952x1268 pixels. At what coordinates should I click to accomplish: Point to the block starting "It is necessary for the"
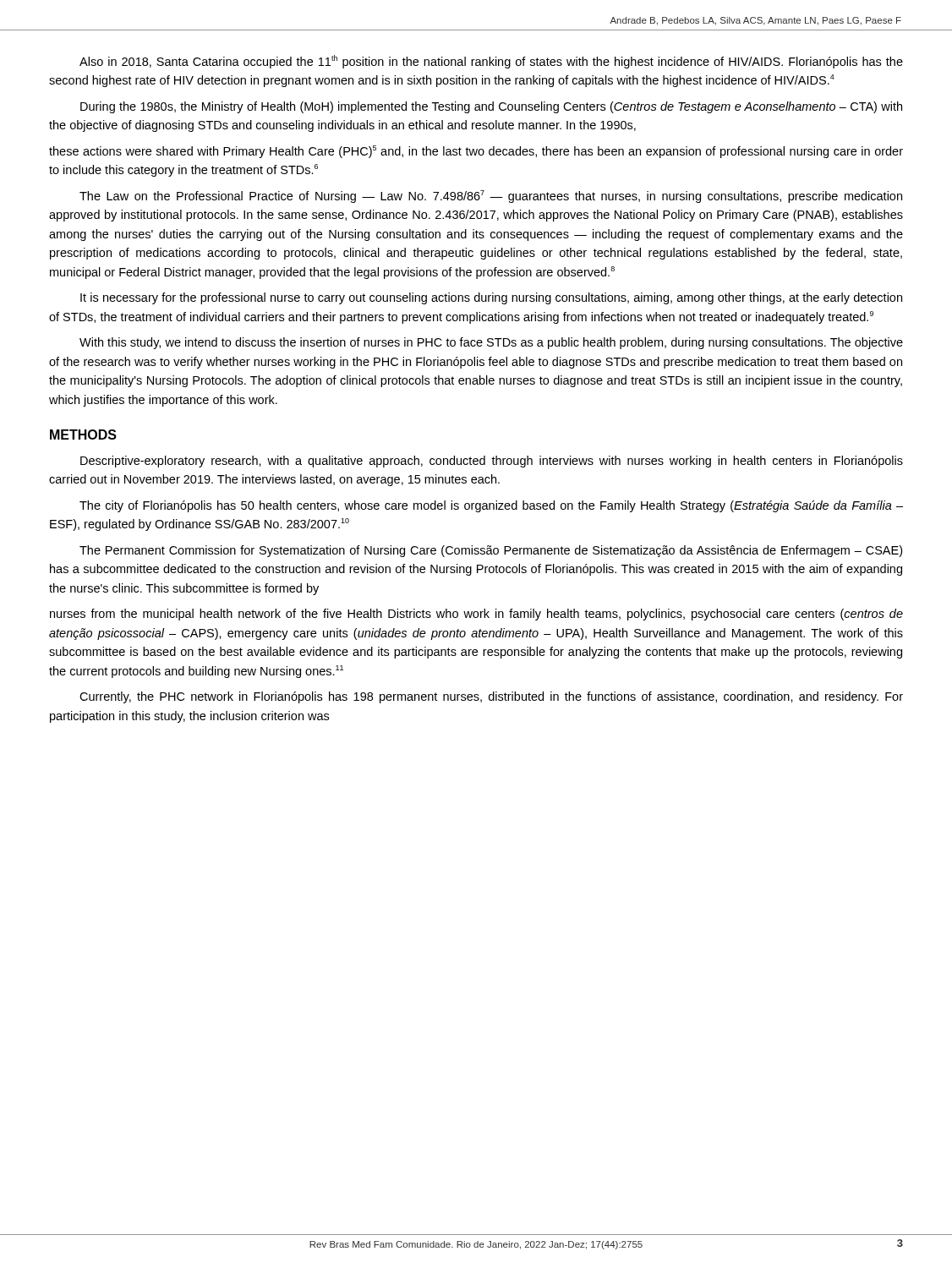coord(476,307)
